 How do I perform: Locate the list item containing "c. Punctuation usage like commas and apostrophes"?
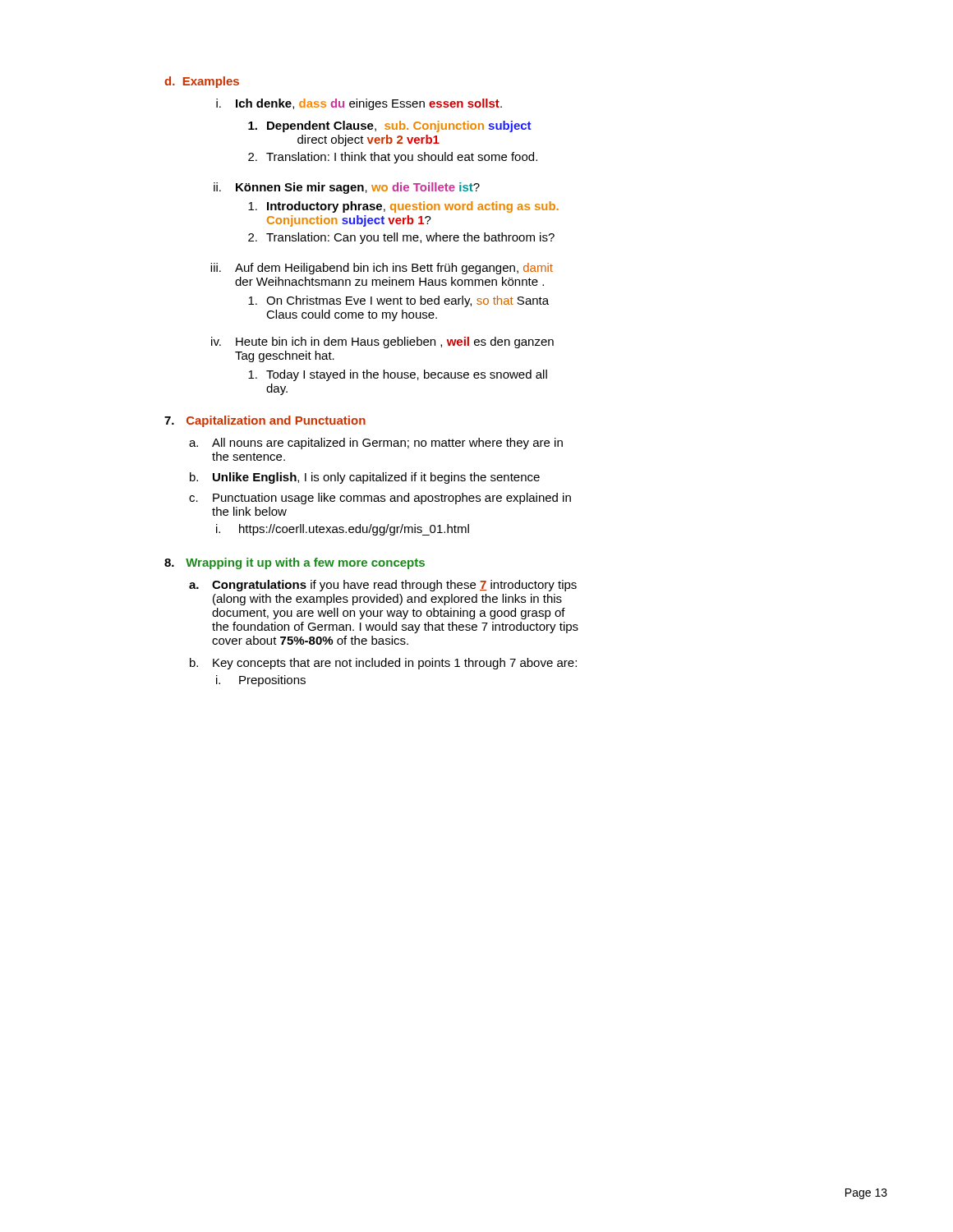(380, 513)
